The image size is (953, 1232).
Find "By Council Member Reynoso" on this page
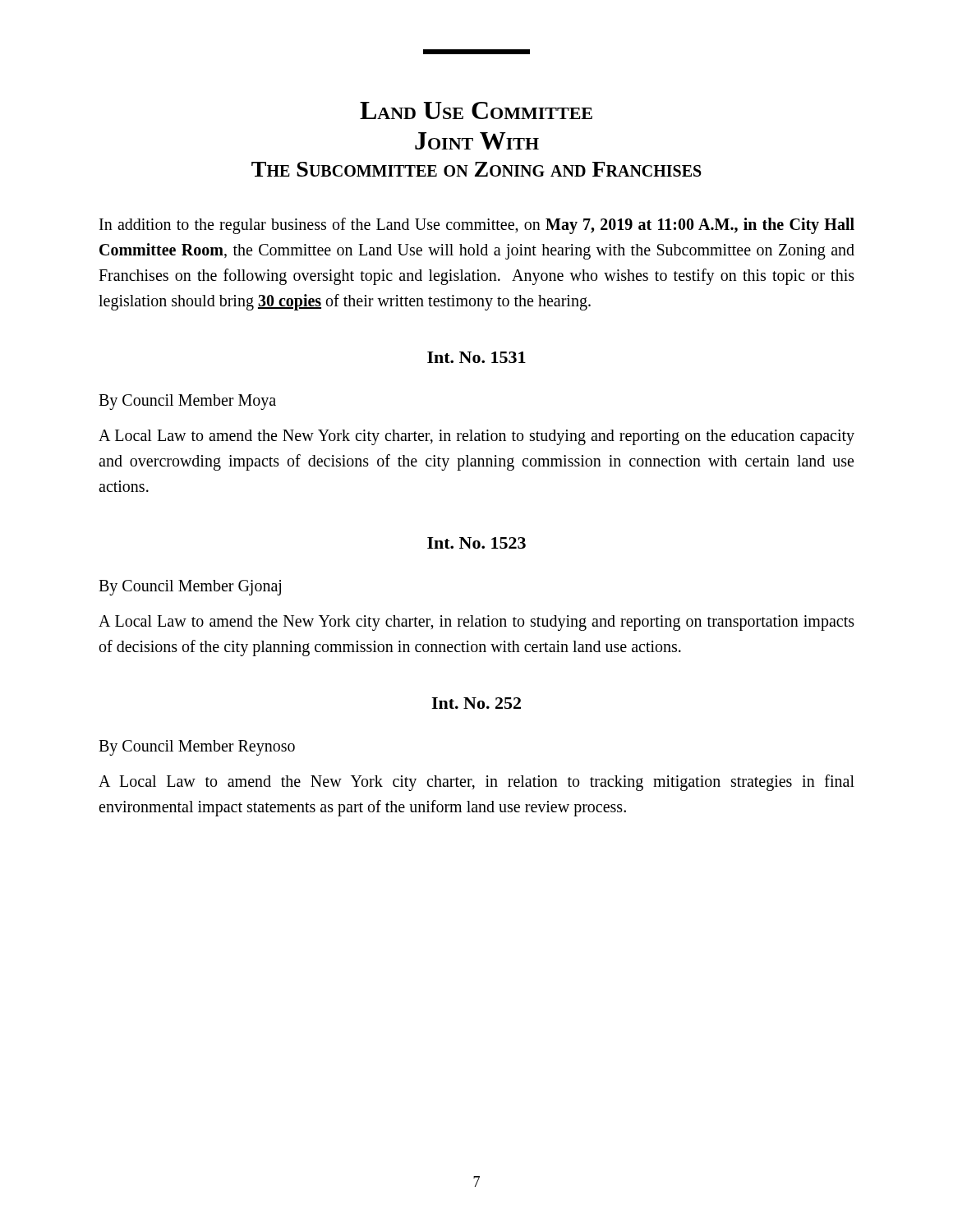[197, 746]
